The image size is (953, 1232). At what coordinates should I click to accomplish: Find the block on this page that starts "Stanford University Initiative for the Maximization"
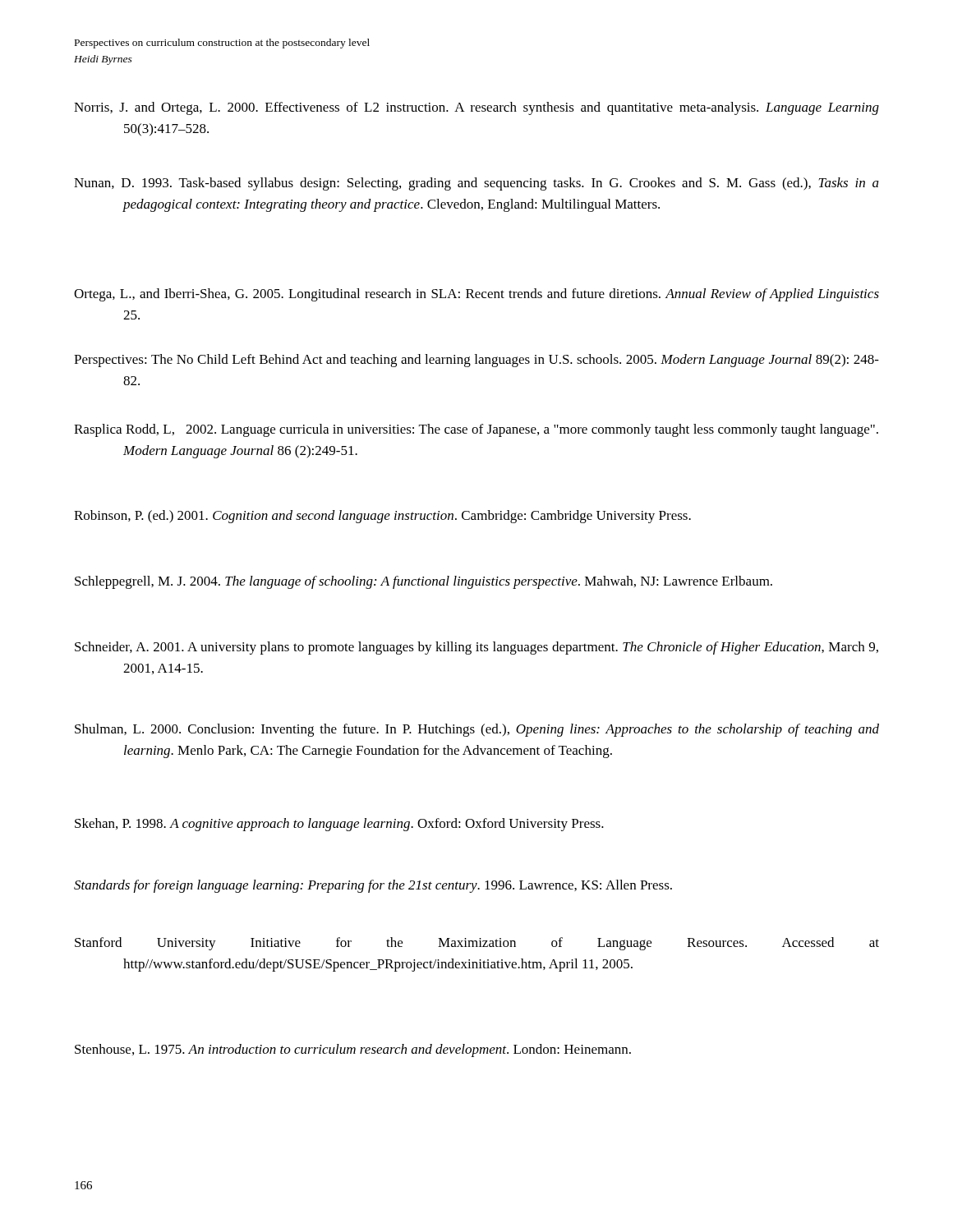[x=476, y=953]
